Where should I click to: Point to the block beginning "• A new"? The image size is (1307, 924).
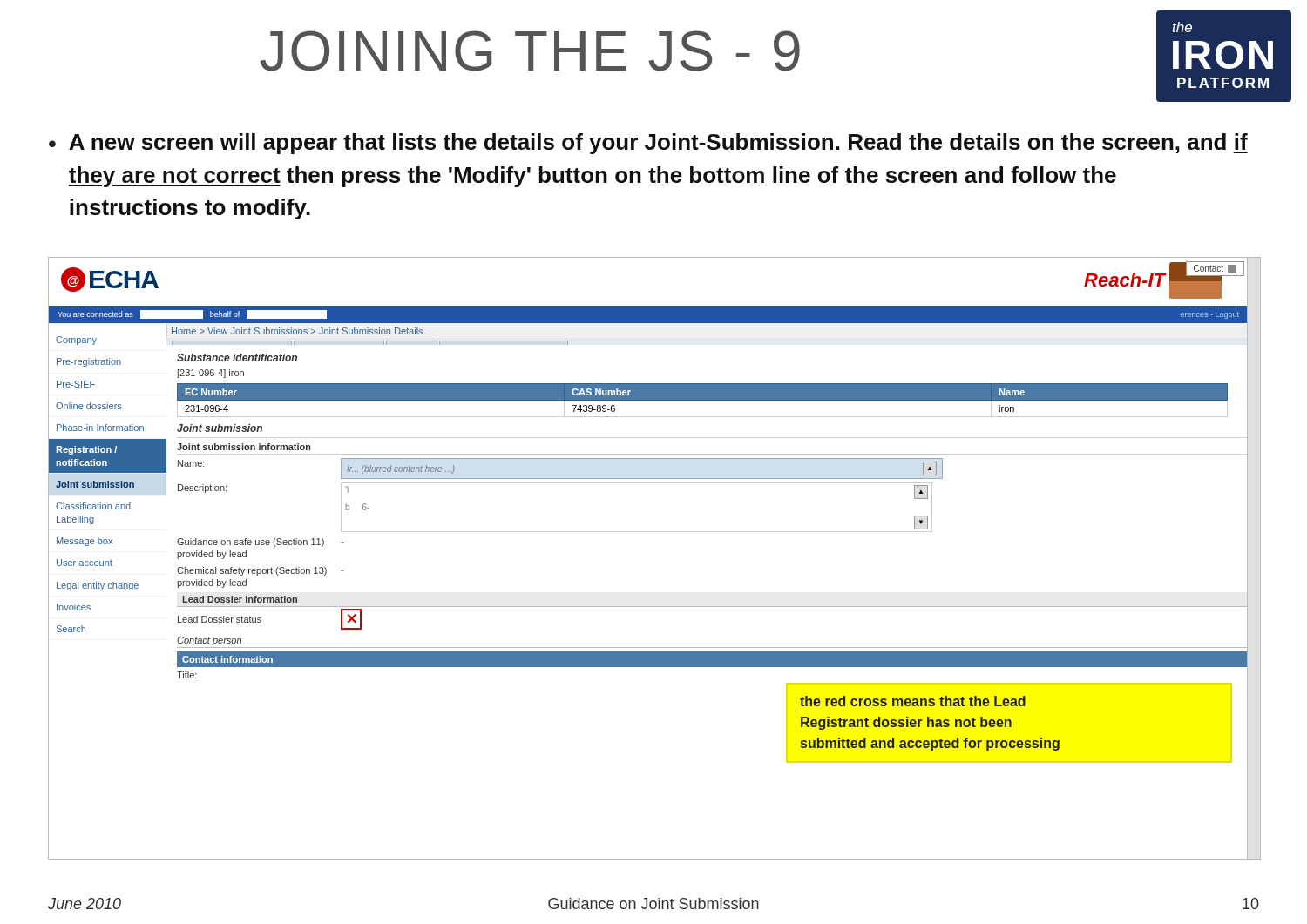click(649, 176)
